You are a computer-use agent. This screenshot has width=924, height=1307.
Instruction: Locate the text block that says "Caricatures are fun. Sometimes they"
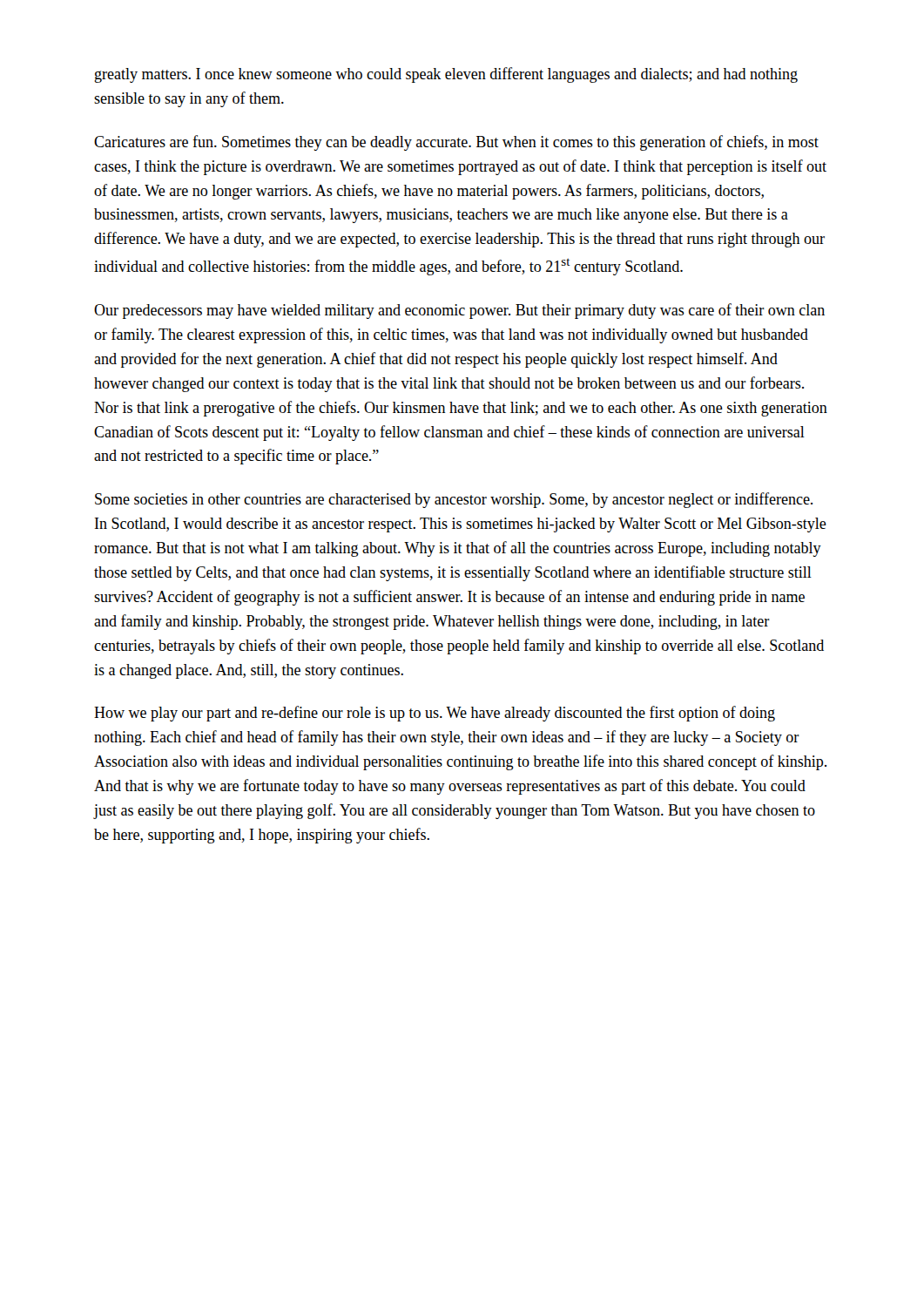(462, 205)
